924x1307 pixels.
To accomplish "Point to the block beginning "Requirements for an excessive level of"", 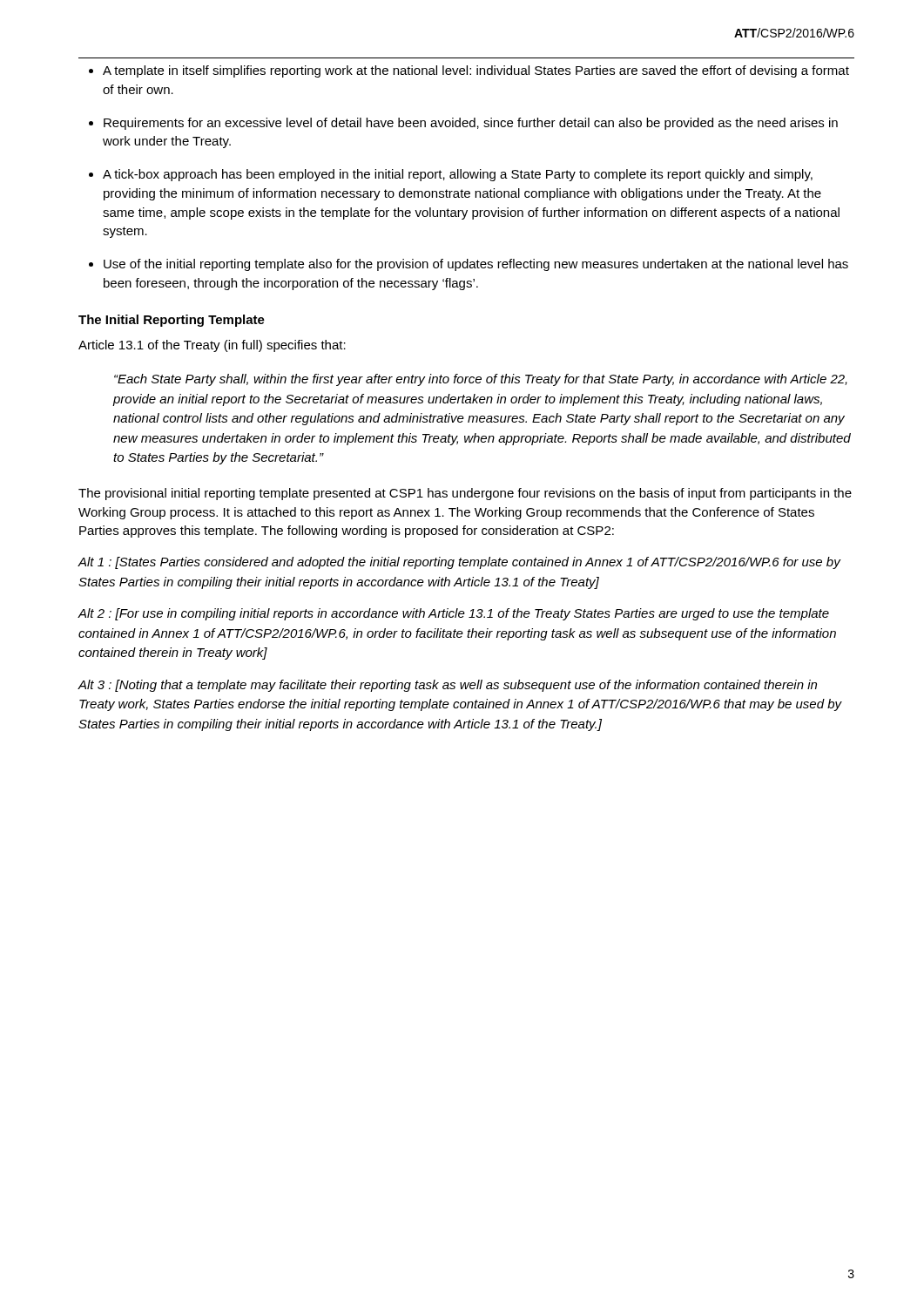I will click(x=471, y=131).
